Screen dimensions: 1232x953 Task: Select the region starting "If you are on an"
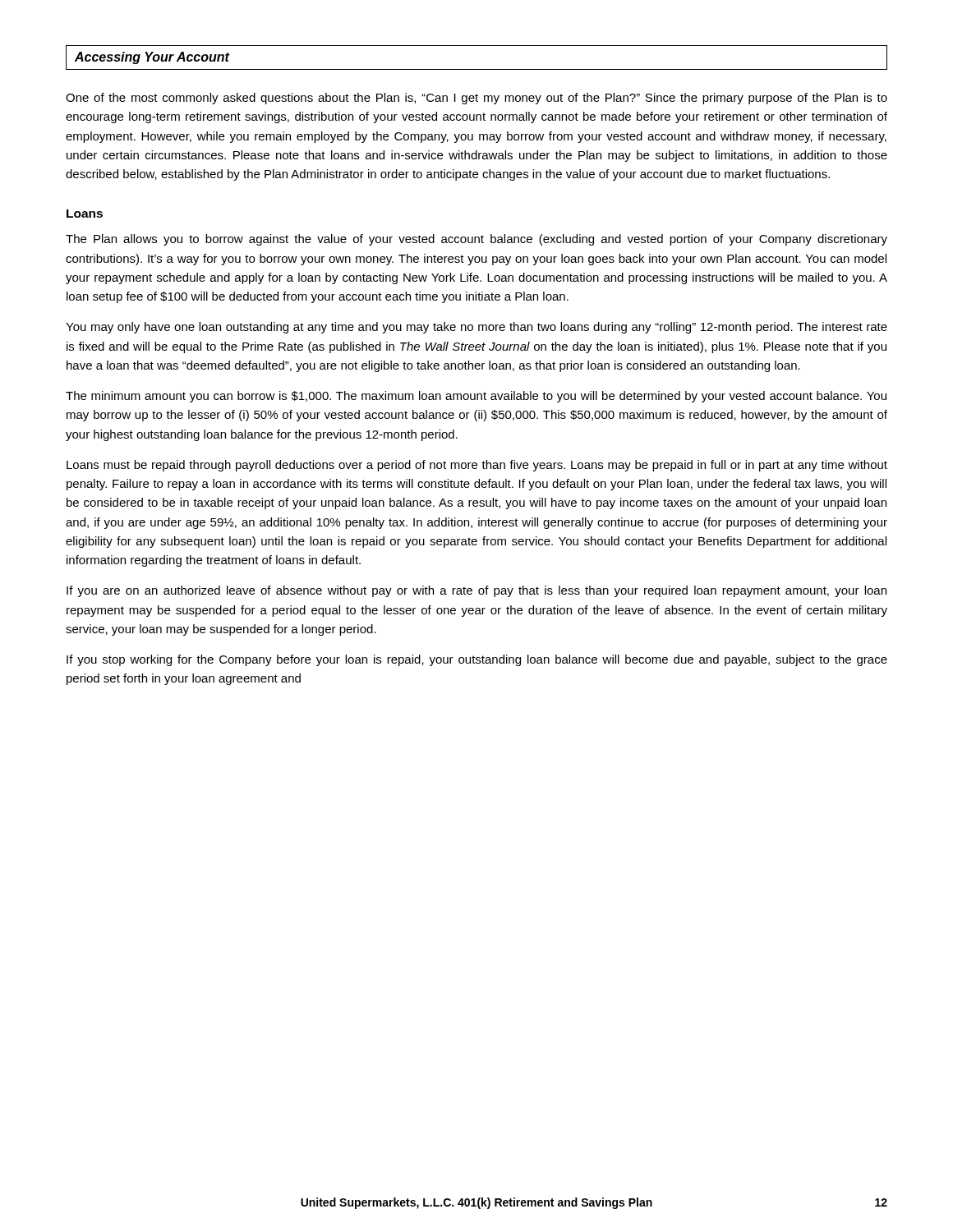point(476,609)
